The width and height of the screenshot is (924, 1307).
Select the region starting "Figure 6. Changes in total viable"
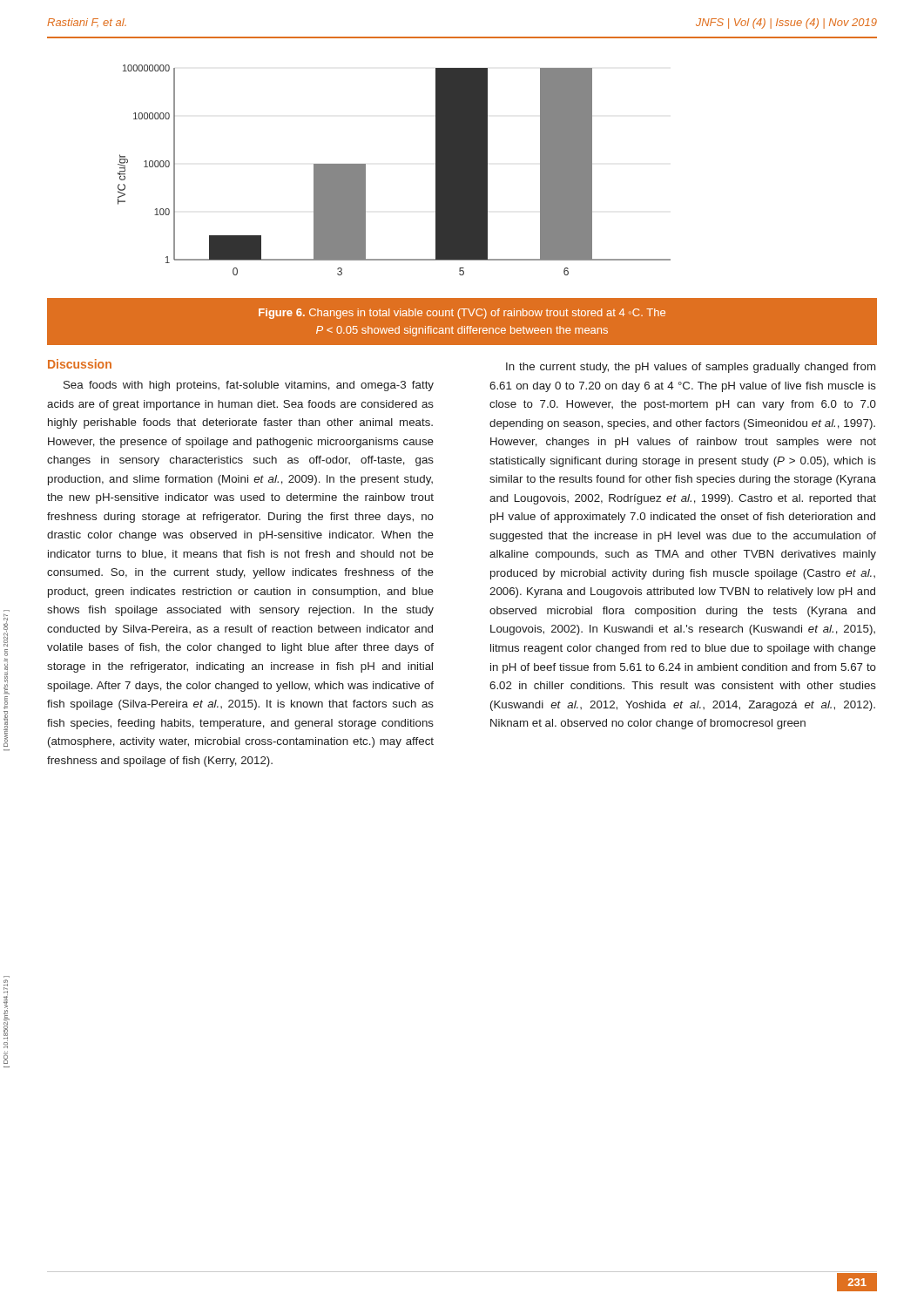462,321
